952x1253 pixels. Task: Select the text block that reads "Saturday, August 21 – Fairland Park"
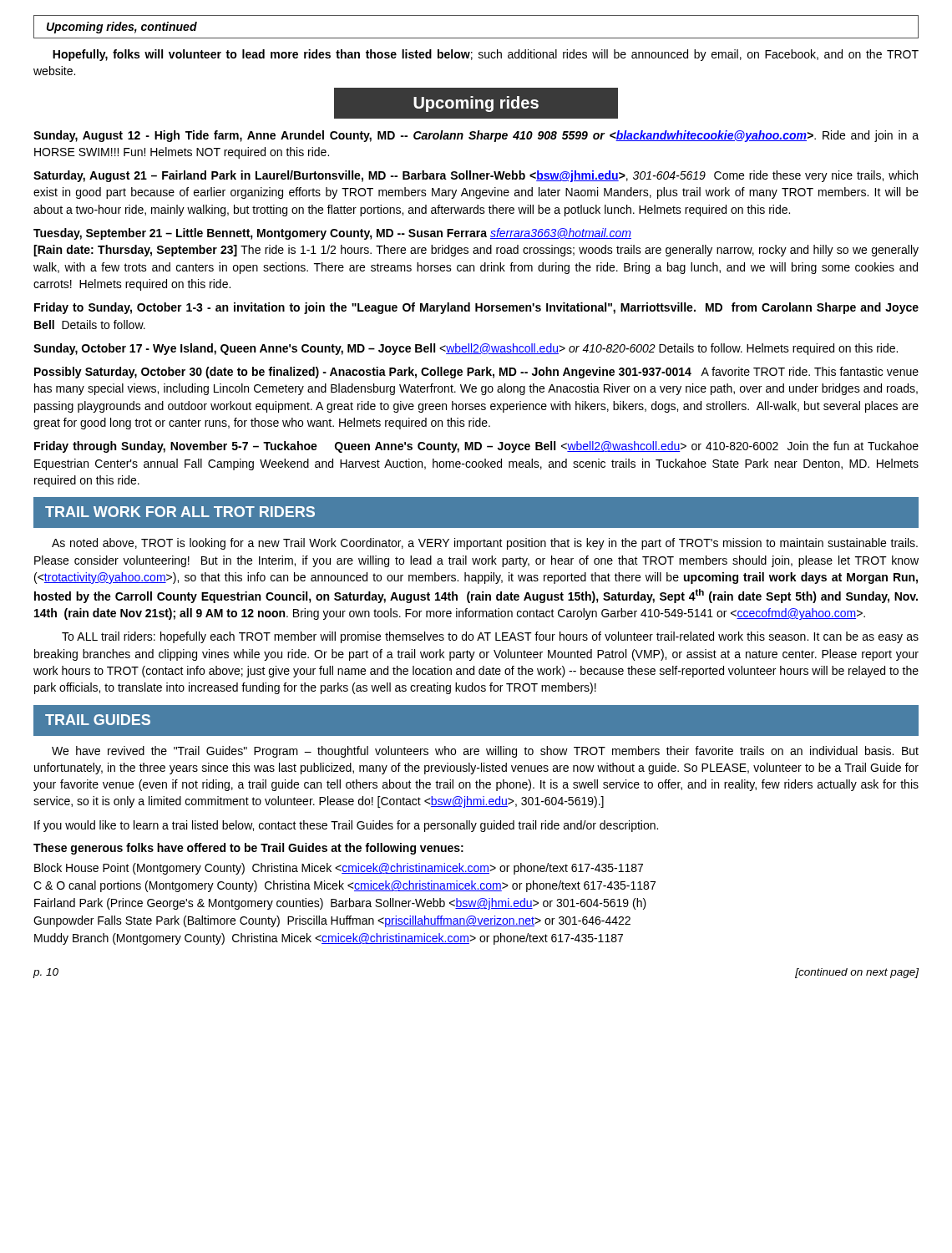click(x=476, y=193)
